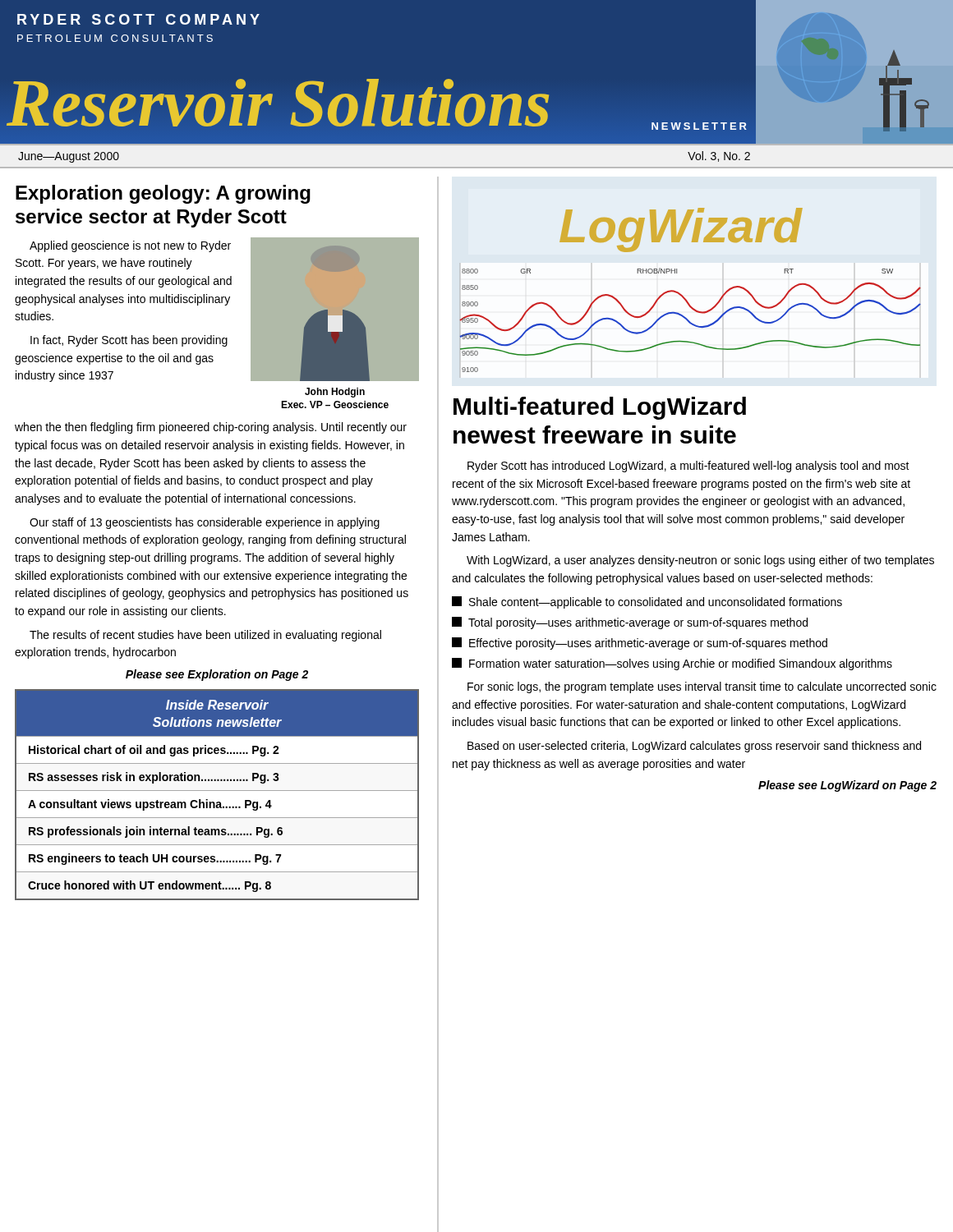The height and width of the screenshot is (1232, 953).
Task: Where is the passage that starts "In fact, Ryder Scott has"?
Action: [121, 358]
